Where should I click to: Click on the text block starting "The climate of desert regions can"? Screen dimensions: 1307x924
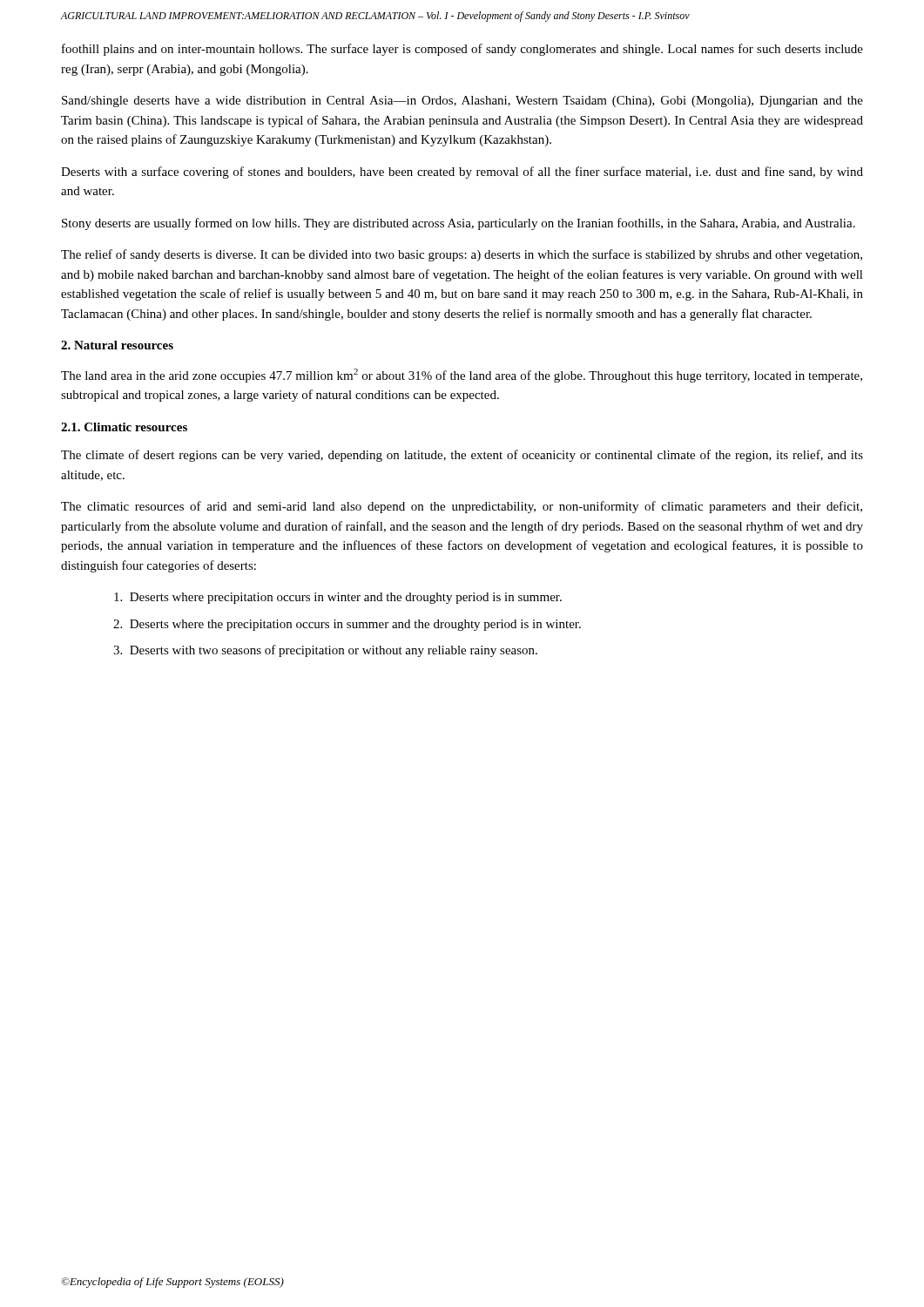click(462, 465)
